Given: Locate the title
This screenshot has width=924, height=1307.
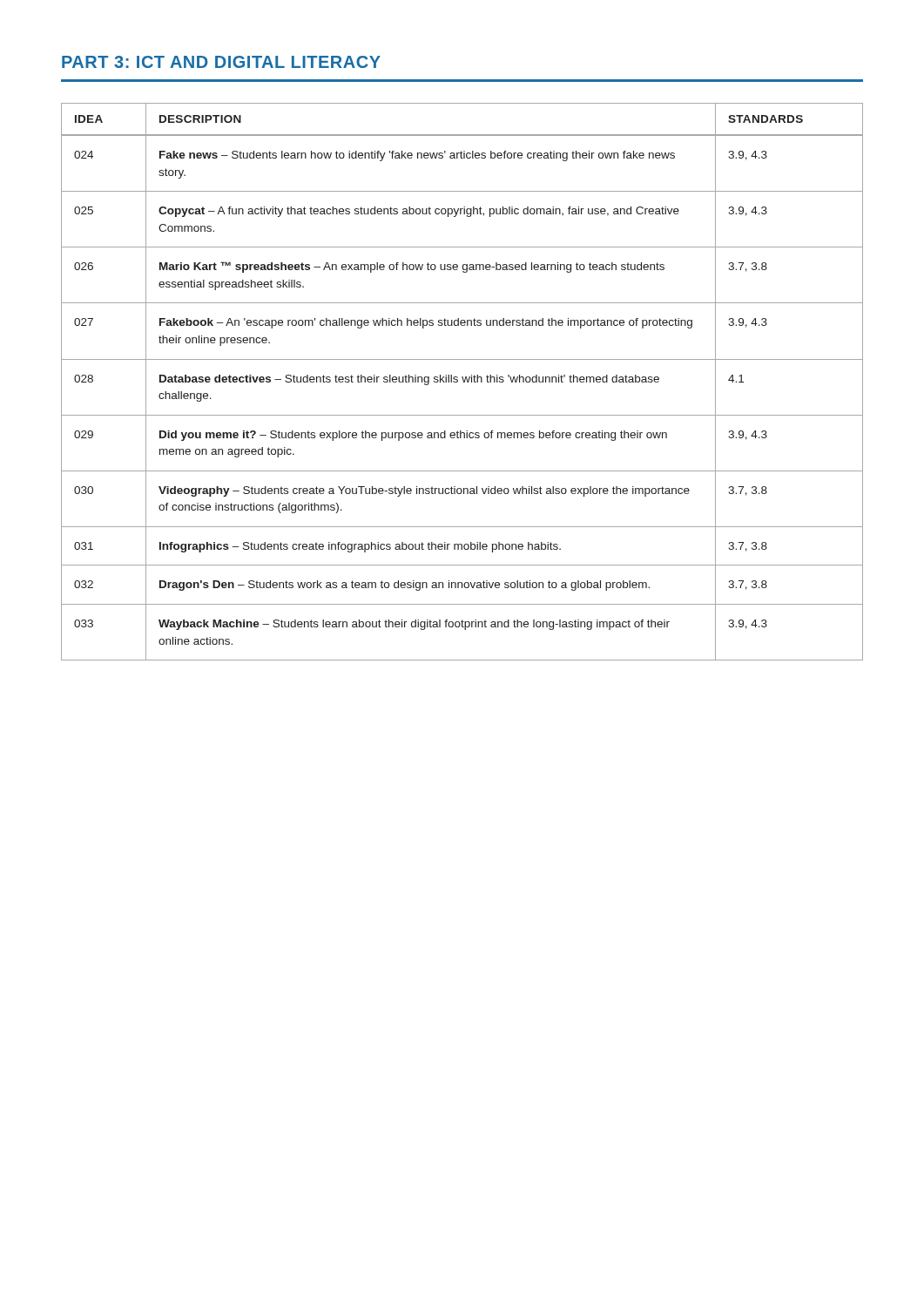Looking at the screenshot, I should (x=462, y=67).
